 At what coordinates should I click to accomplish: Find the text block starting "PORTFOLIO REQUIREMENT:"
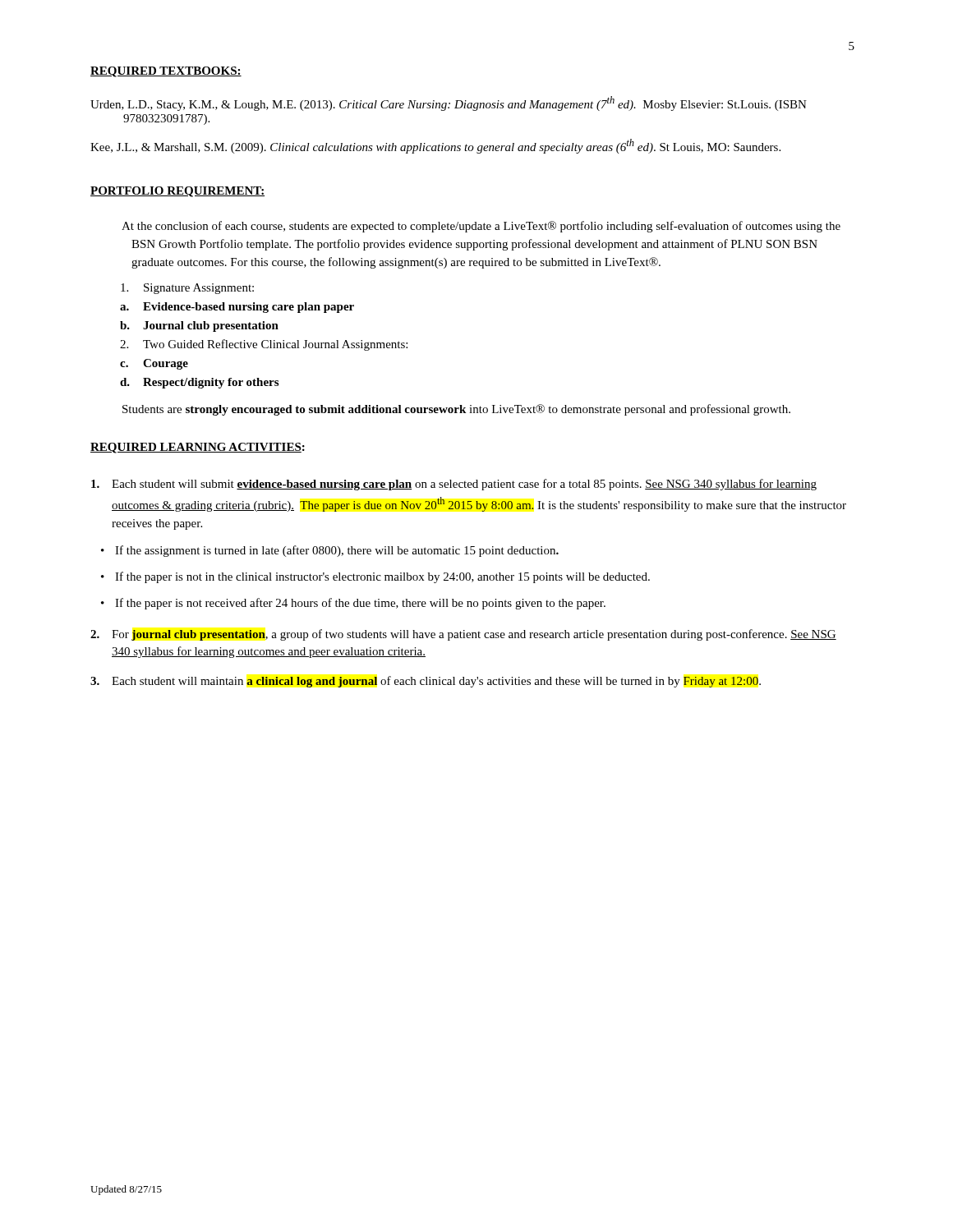(177, 191)
